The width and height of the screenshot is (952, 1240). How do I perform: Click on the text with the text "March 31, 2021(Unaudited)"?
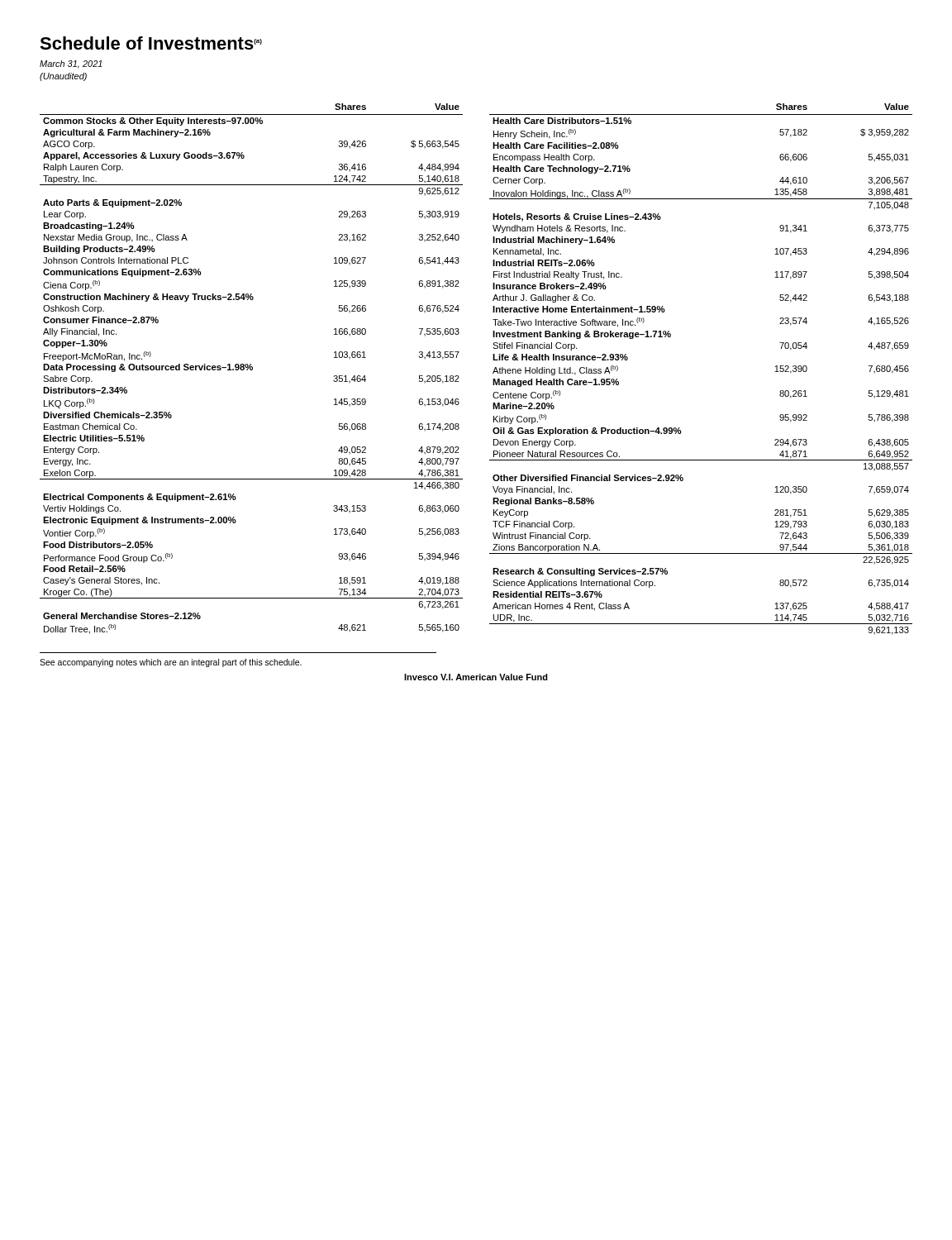(71, 64)
